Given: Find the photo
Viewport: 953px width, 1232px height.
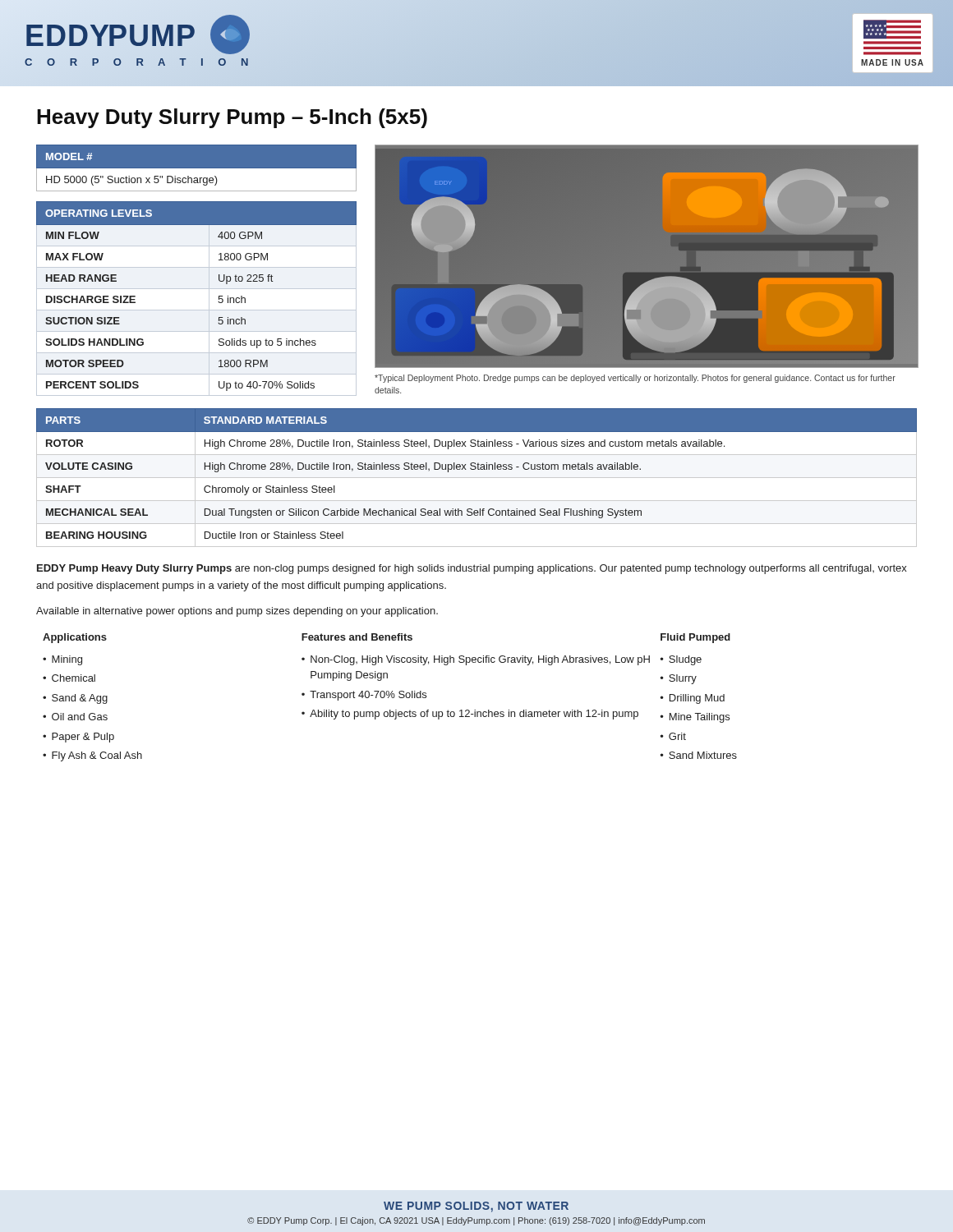Looking at the screenshot, I should [x=647, y=256].
